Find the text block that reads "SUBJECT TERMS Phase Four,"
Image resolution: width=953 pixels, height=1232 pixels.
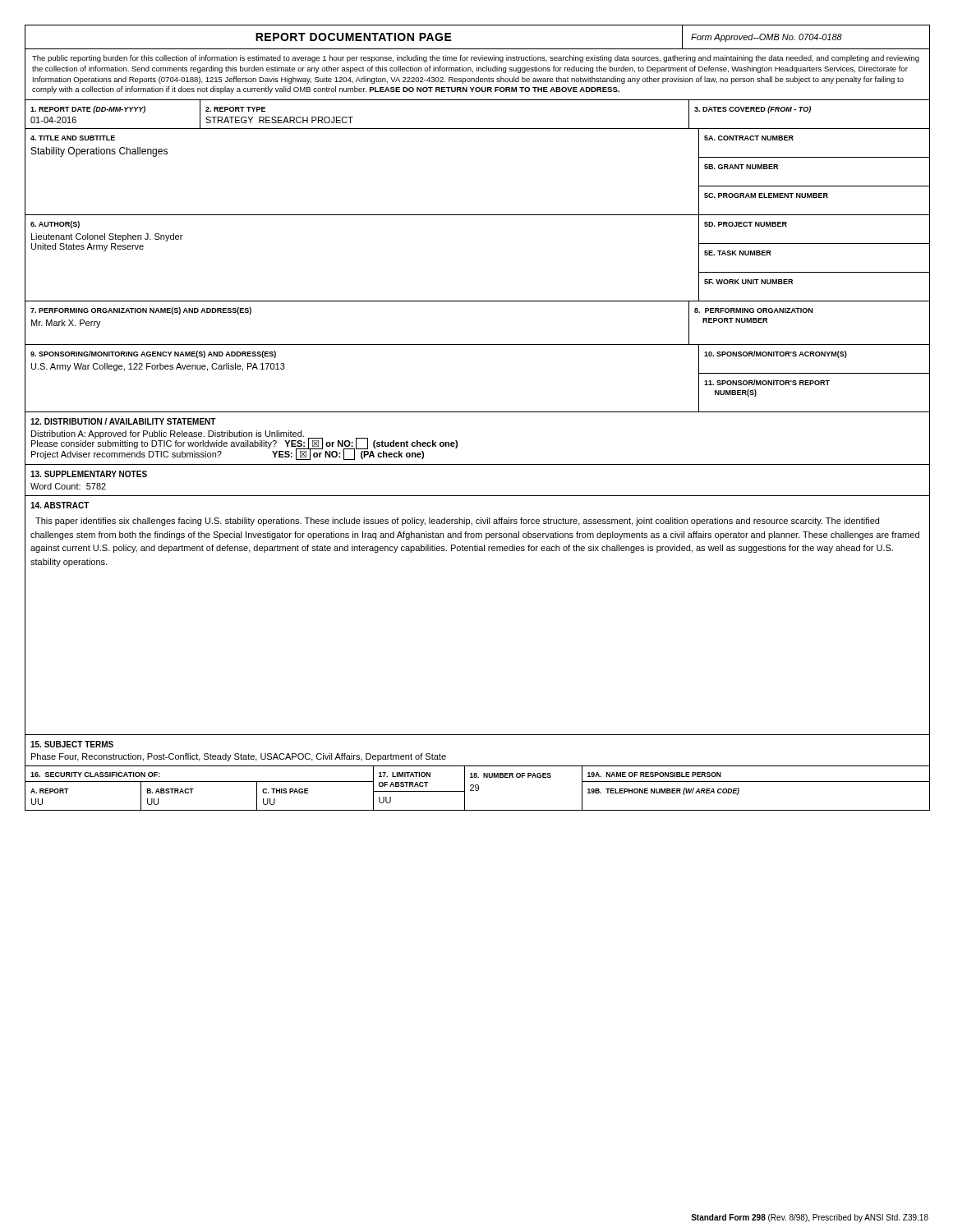[72, 744]
